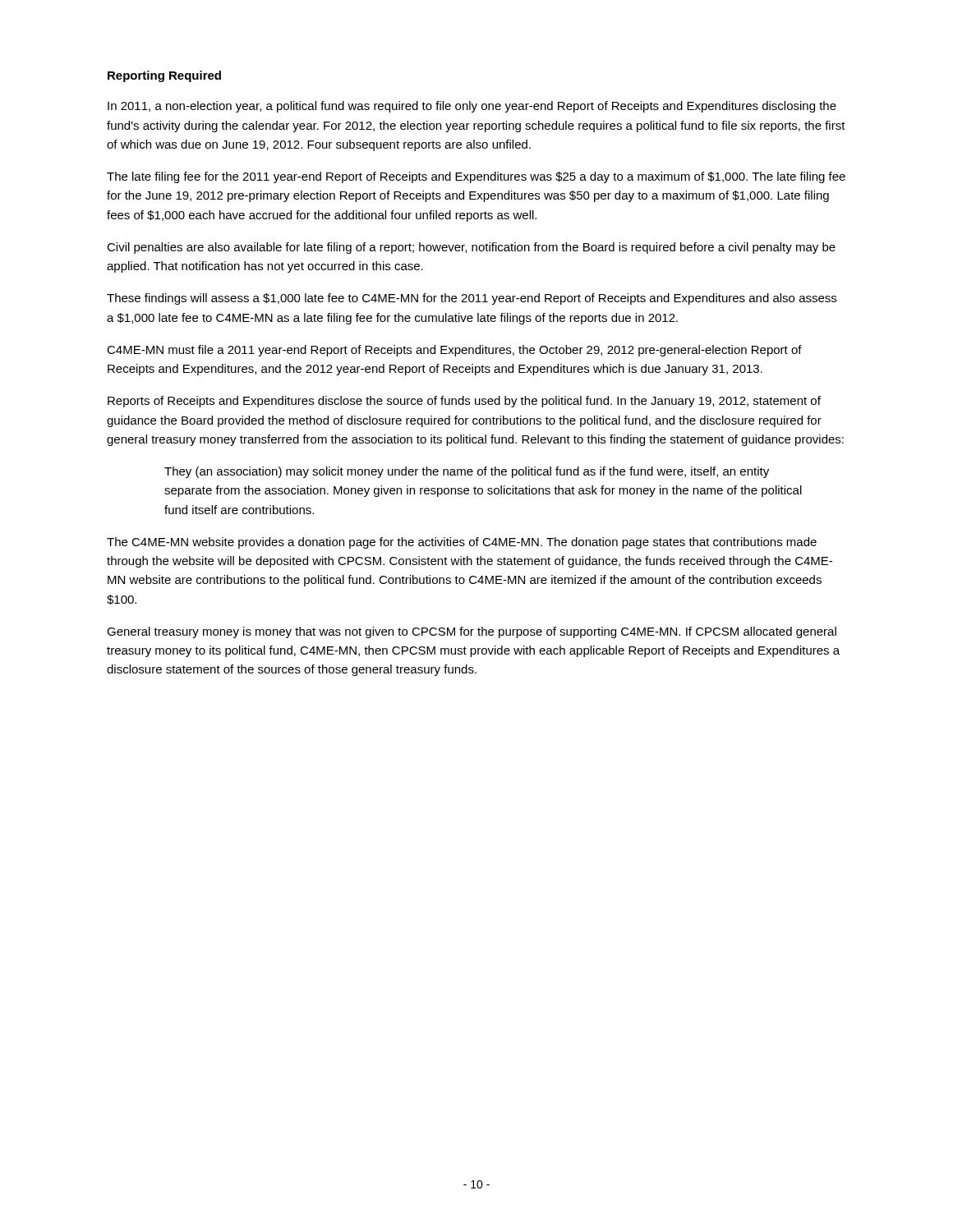Click on the text starting "General treasury money is money that was"

pyautogui.click(x=473, y=650)
